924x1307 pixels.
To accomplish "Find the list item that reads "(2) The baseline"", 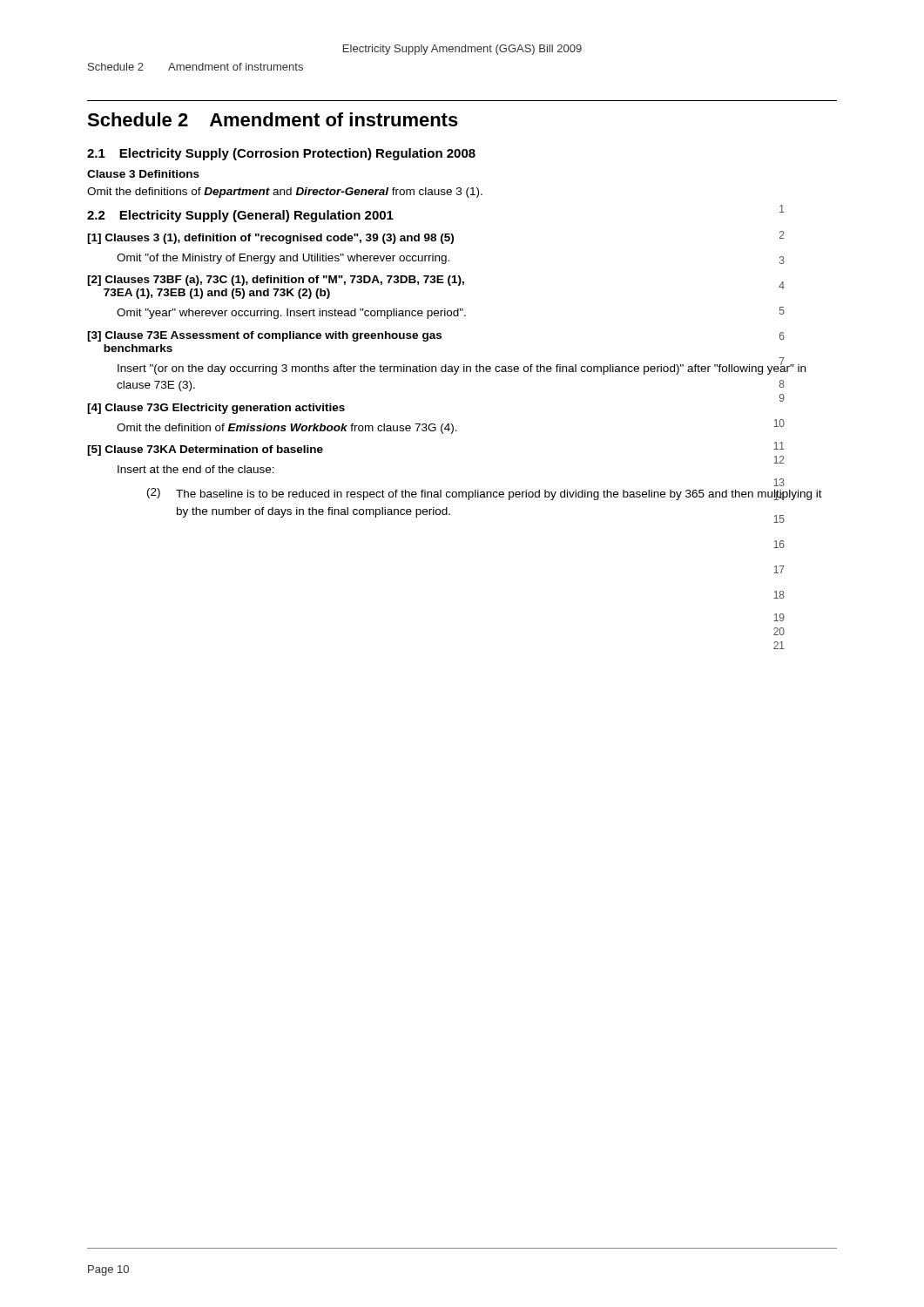I will (x=492, y=502).
